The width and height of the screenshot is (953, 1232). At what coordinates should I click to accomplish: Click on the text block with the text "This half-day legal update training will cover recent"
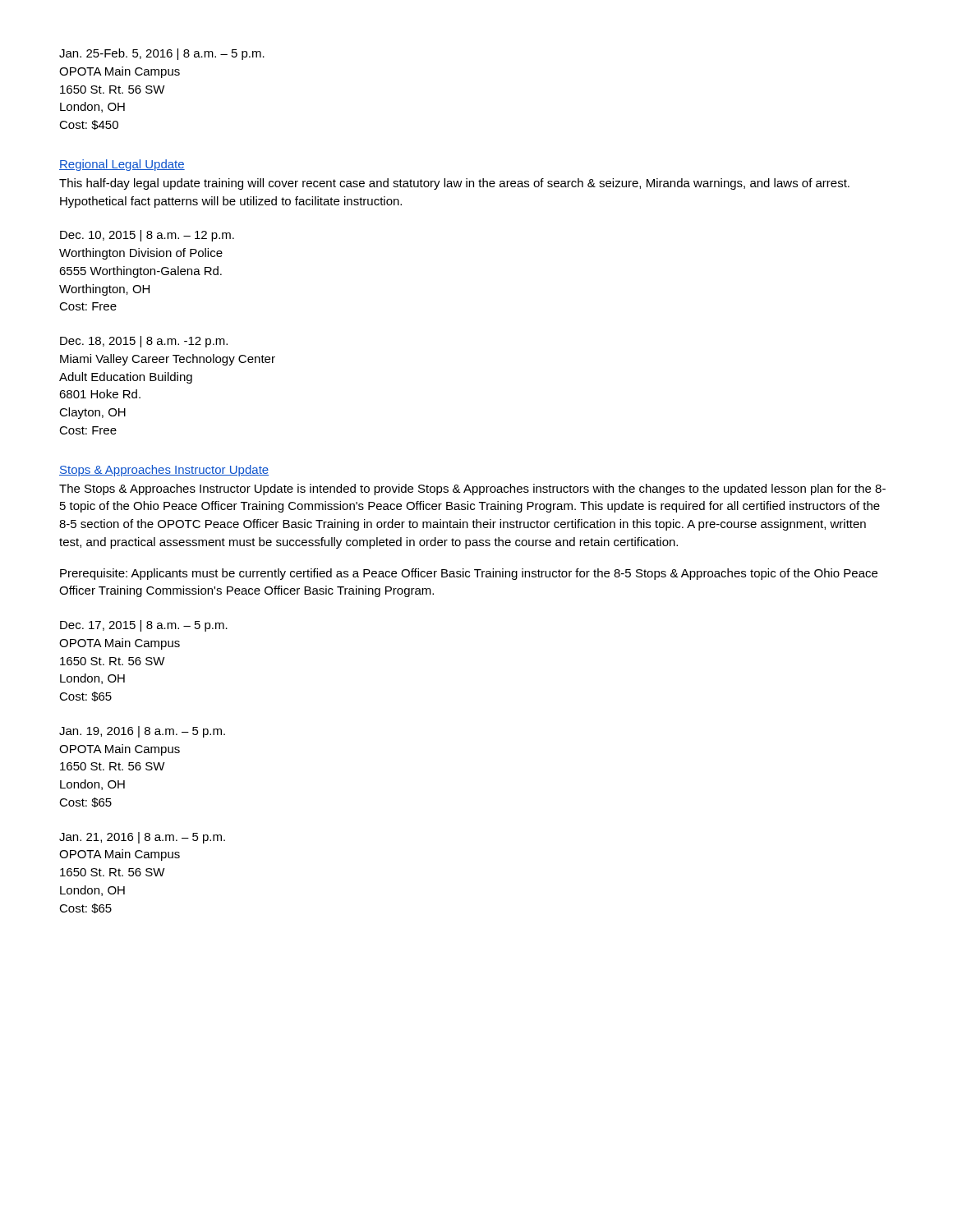click(473, 192)
